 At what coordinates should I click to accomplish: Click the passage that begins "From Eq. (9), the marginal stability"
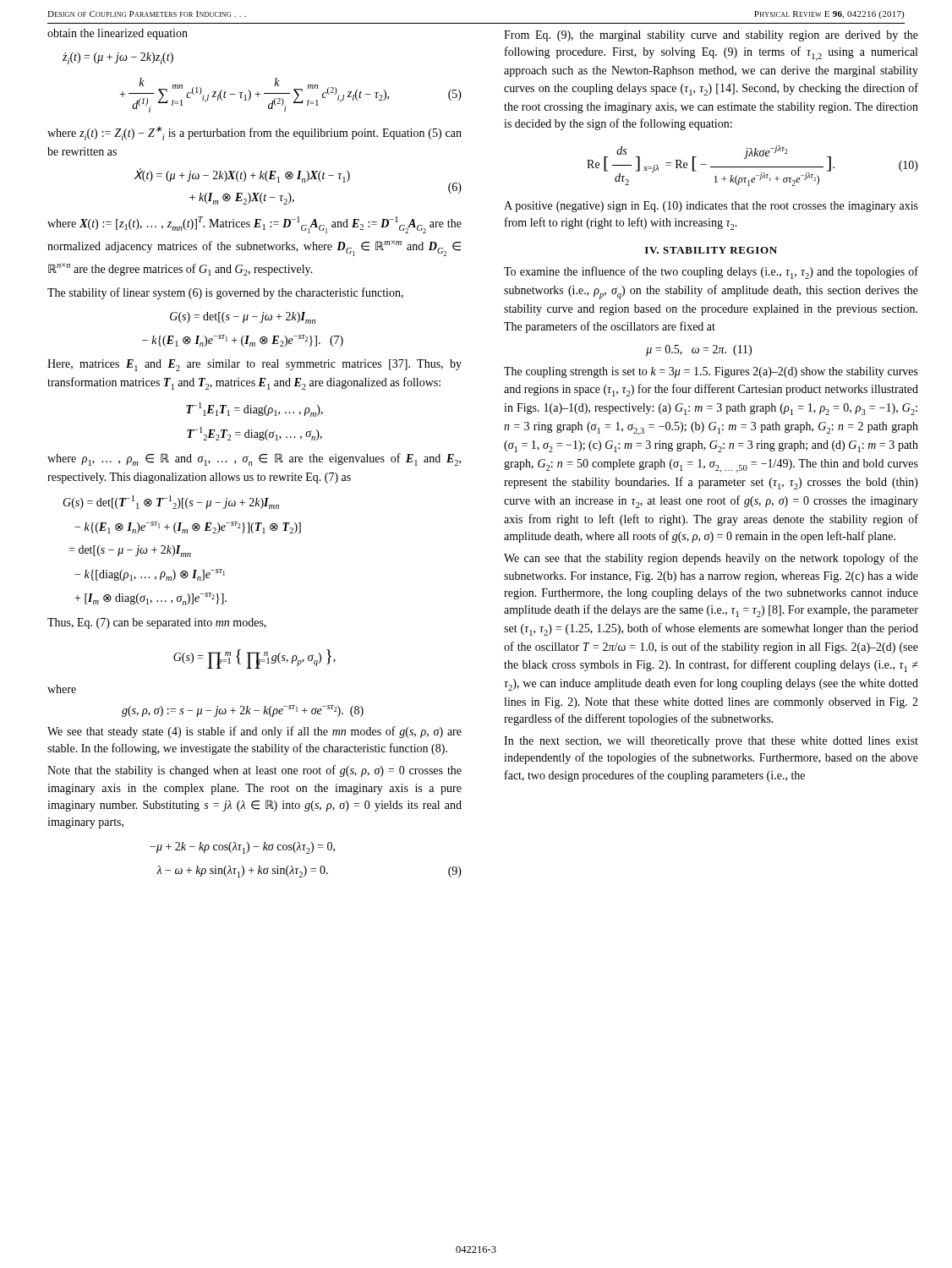click(711, 79)
